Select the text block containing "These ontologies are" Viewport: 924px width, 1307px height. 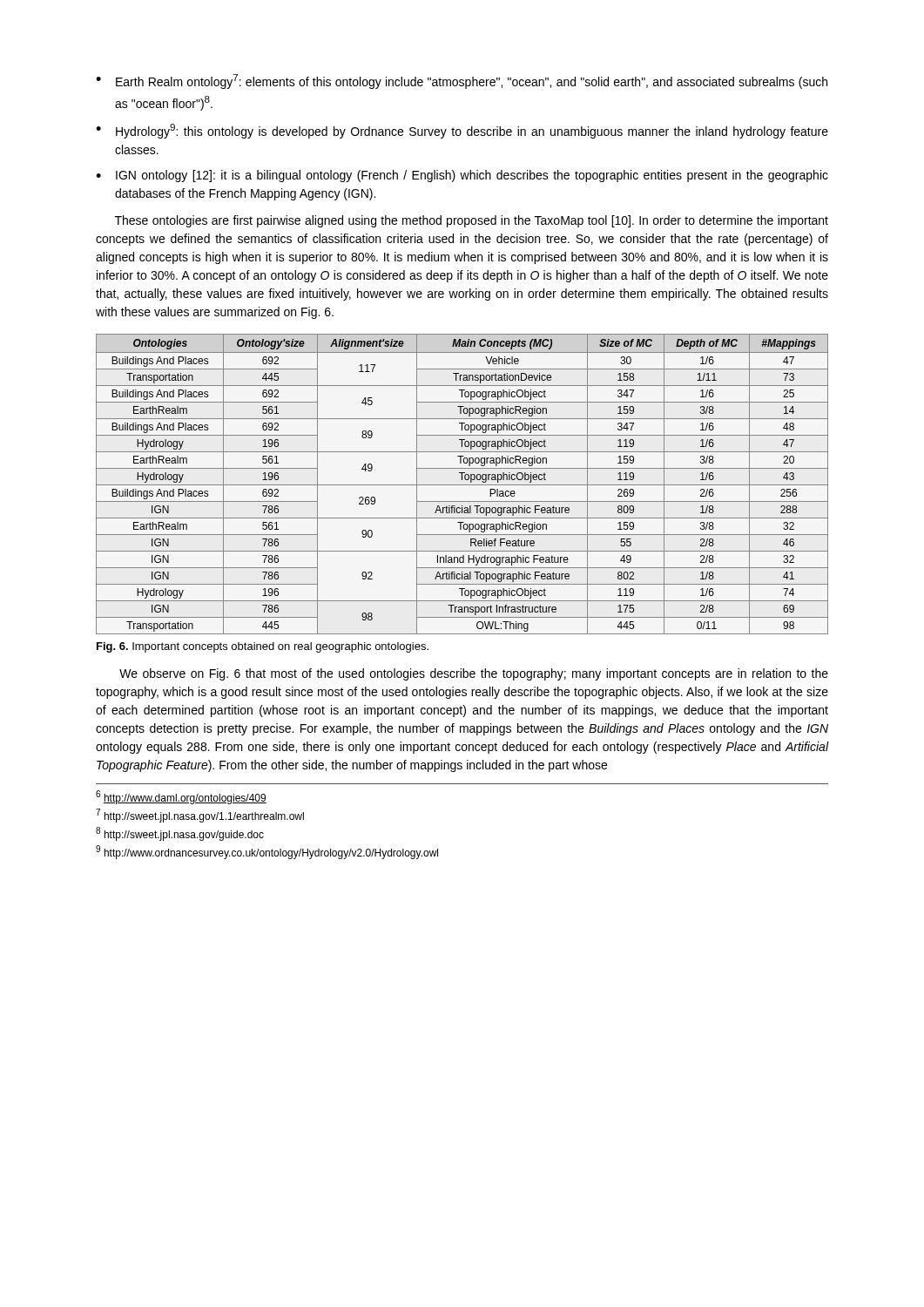pos(462,266)
